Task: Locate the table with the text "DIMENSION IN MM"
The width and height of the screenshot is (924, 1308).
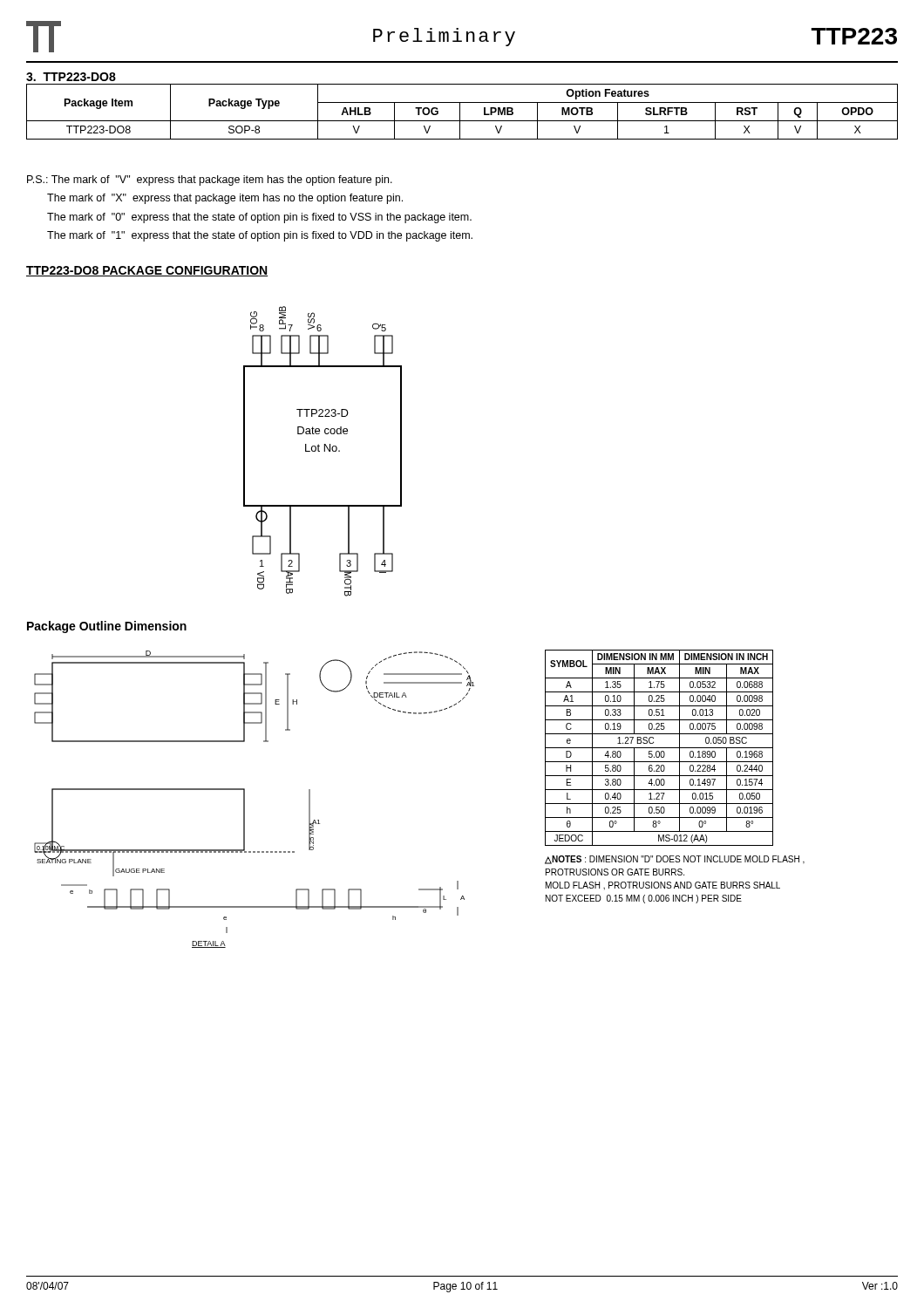Action: coord(728,748)
